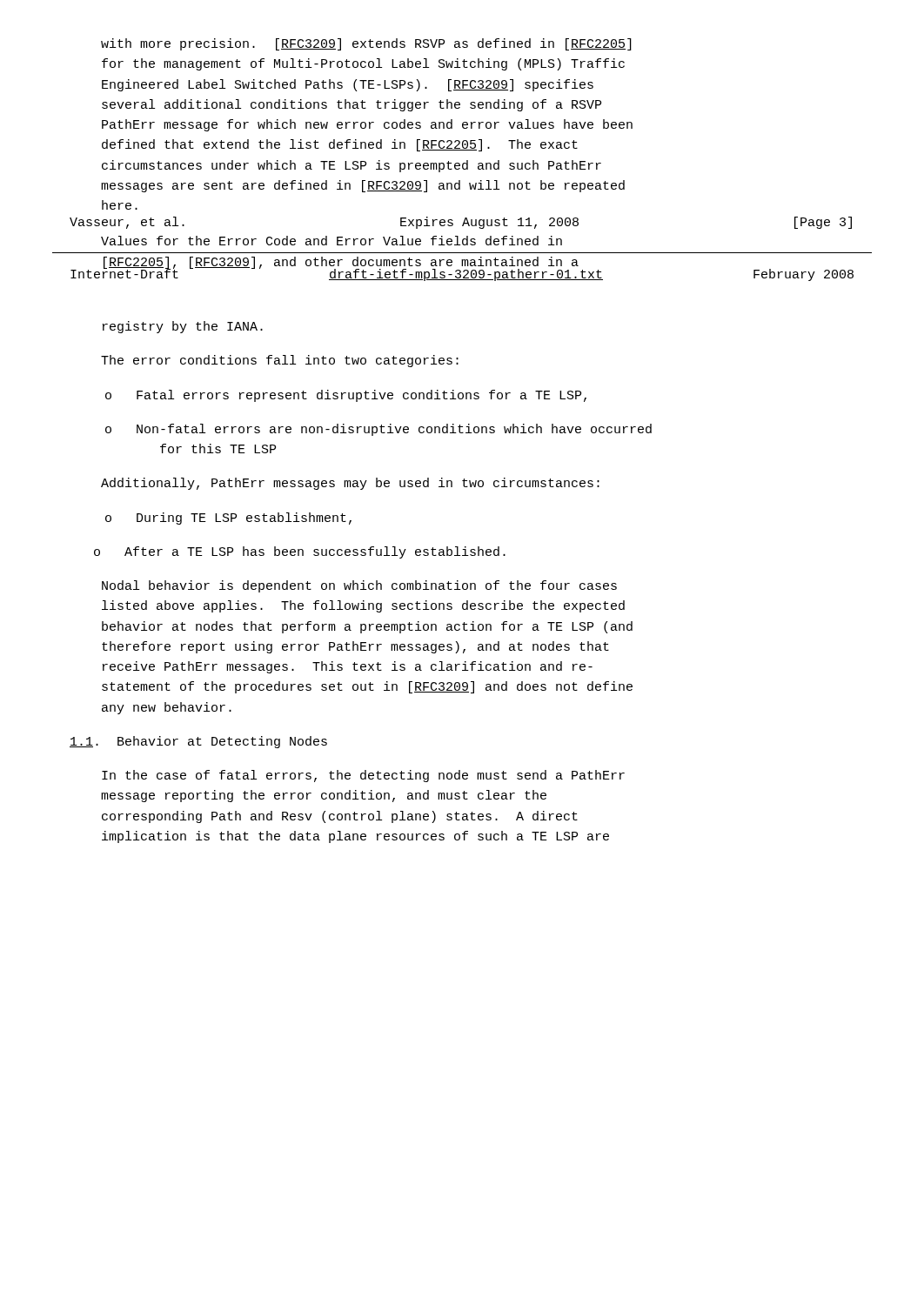The height and width of the screenshot is (1305, 924).
Task: Find the region starting "with more precision. [RFC3209] extends RSVP"
Action: 352,126
